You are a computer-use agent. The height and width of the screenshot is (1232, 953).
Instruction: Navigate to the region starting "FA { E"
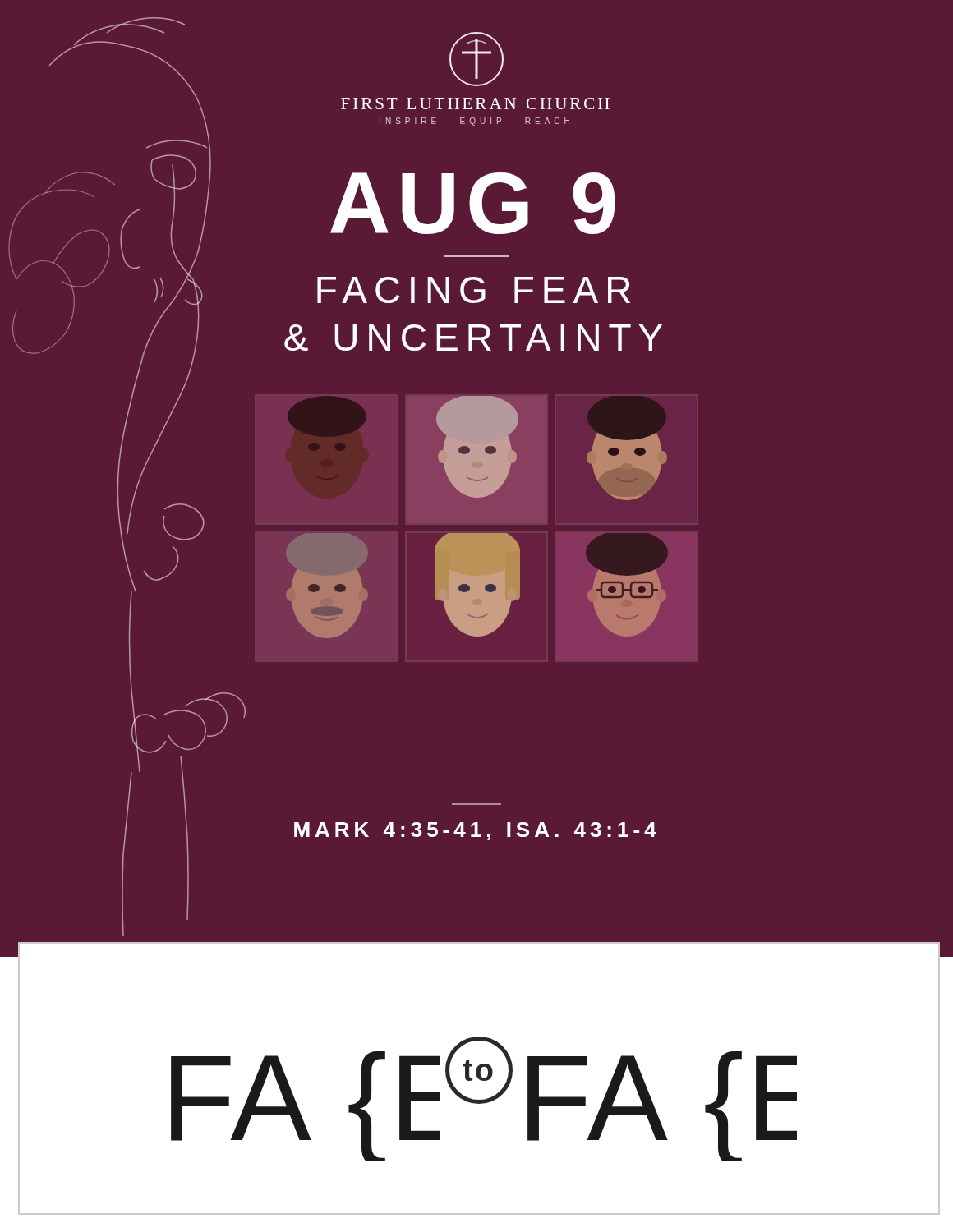[x=495, y=1081]
